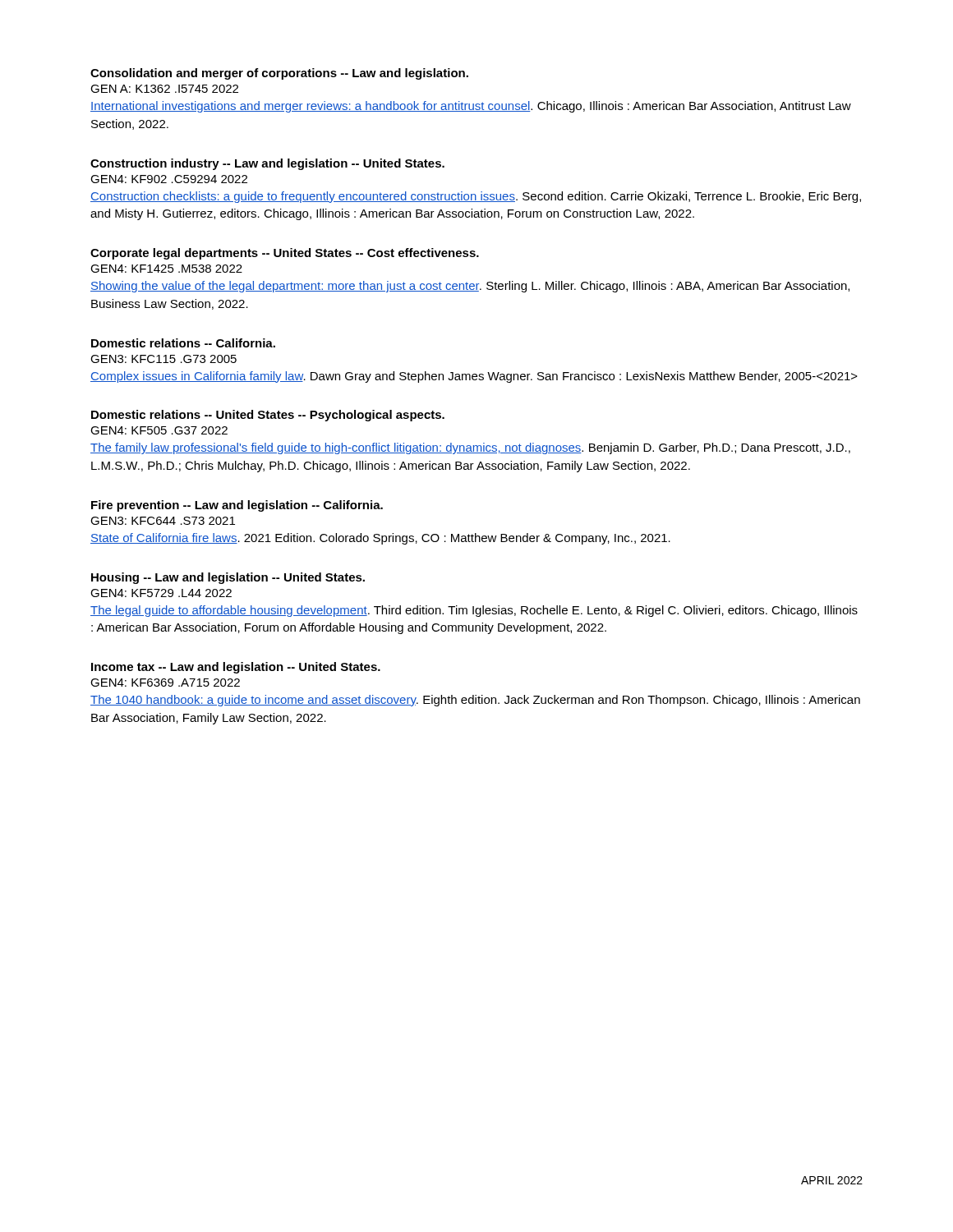Find the text block that reads "The 1040 handbook: a guide to"
This screenshot has height=1232, width=953.
click(x=475, y=708)
